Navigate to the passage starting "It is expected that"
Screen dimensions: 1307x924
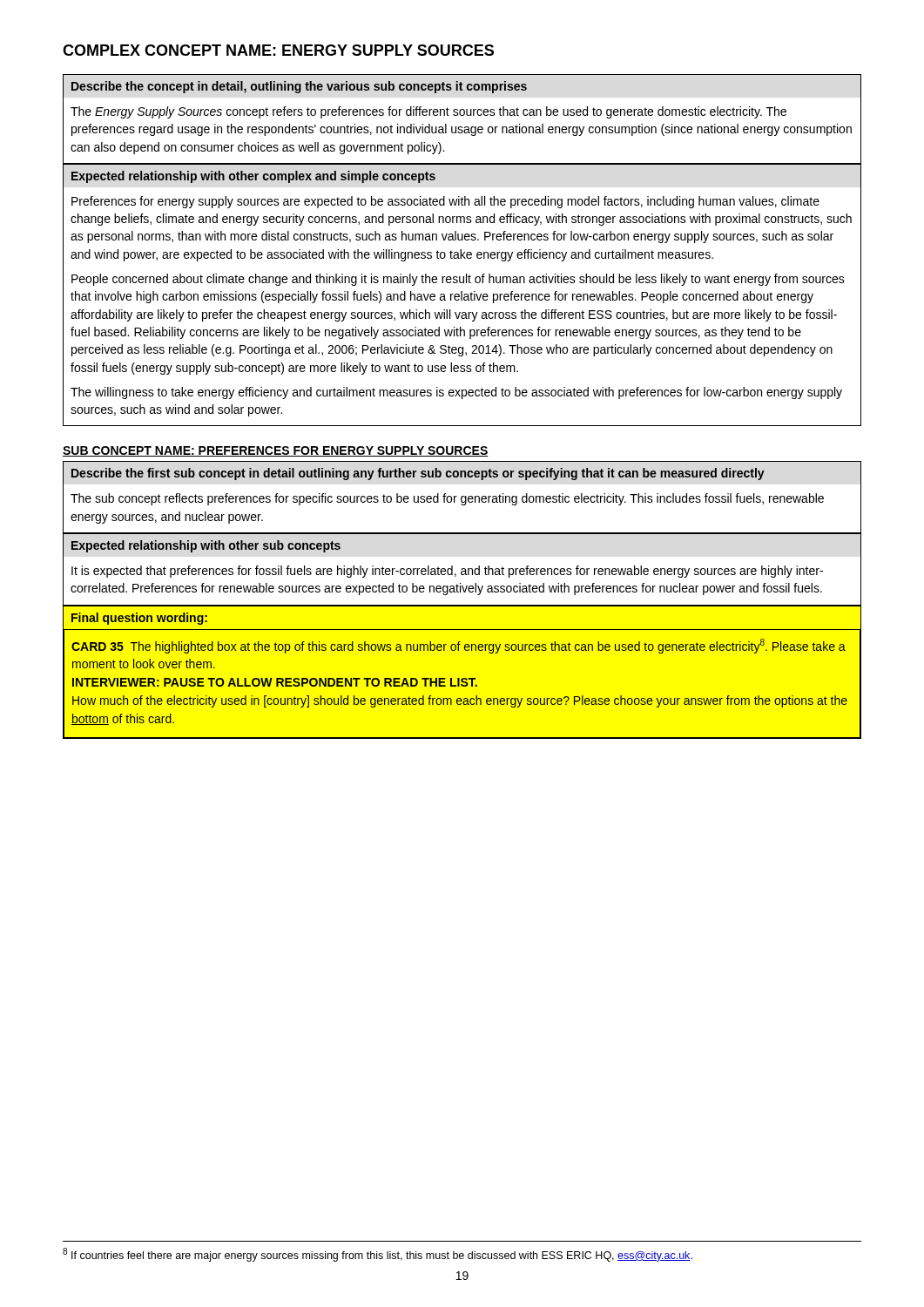[462, 580]
